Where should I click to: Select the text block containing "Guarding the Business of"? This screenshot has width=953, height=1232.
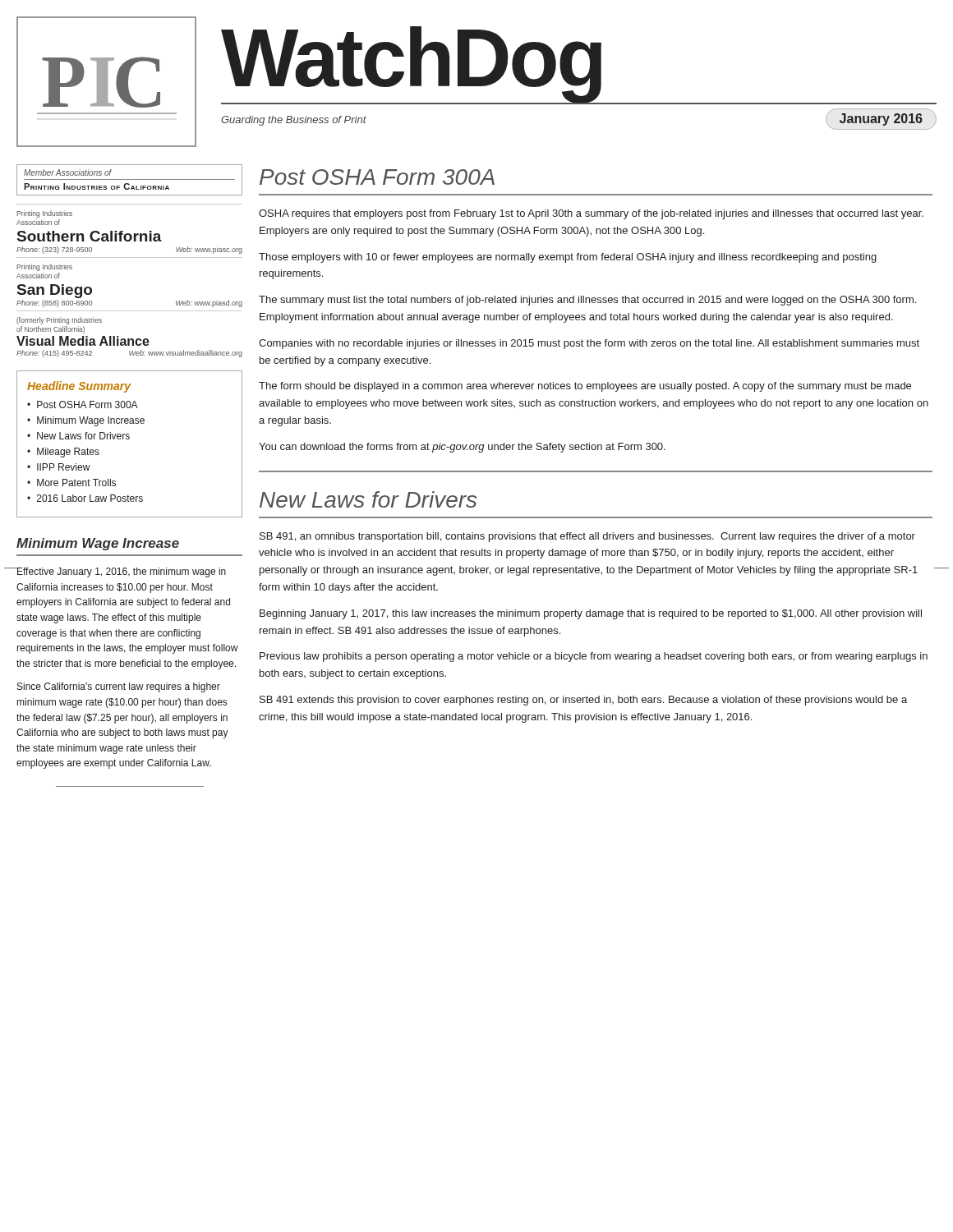point(293,119)
